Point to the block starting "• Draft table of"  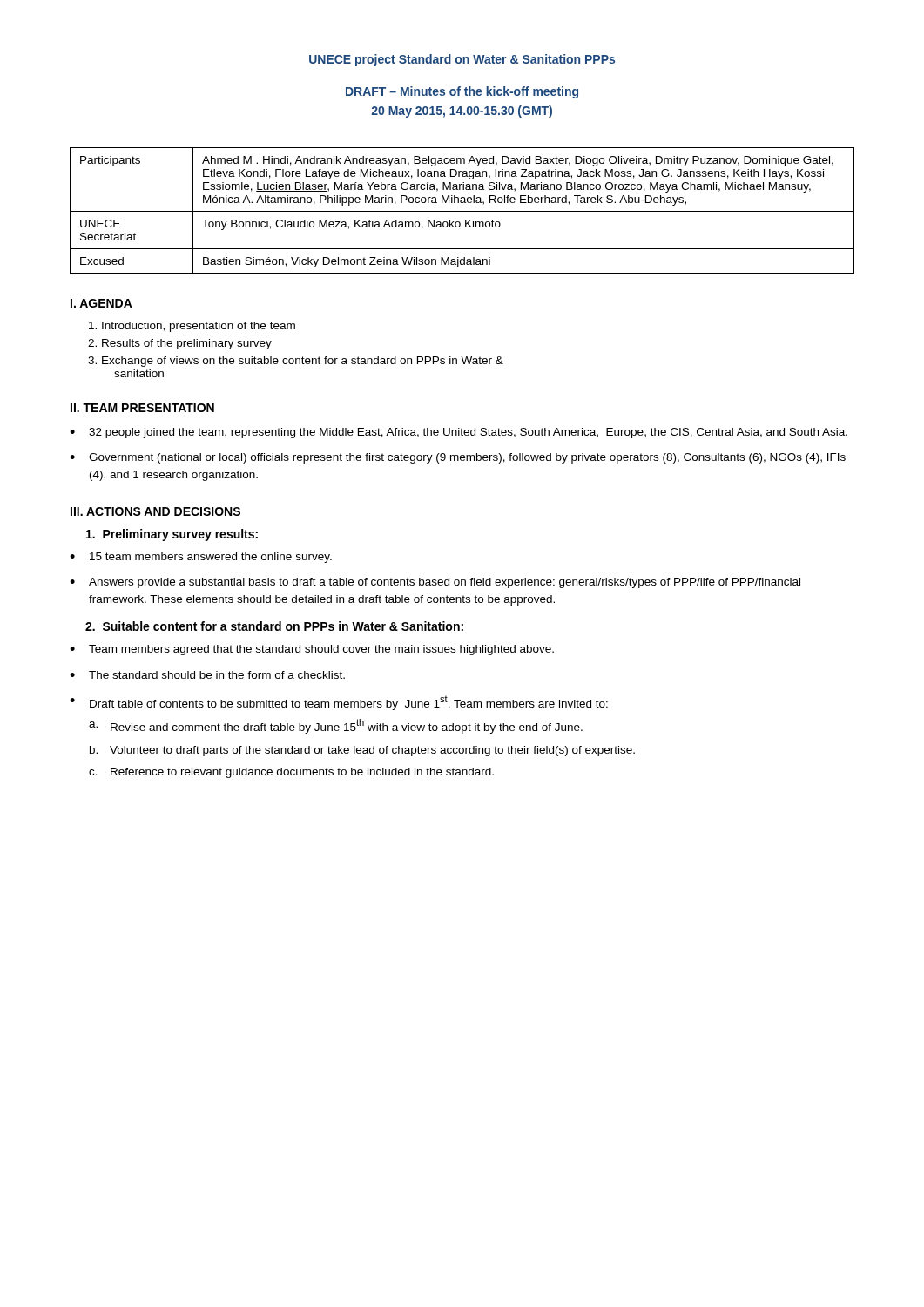pyautogui.click(x=462, y=739)
